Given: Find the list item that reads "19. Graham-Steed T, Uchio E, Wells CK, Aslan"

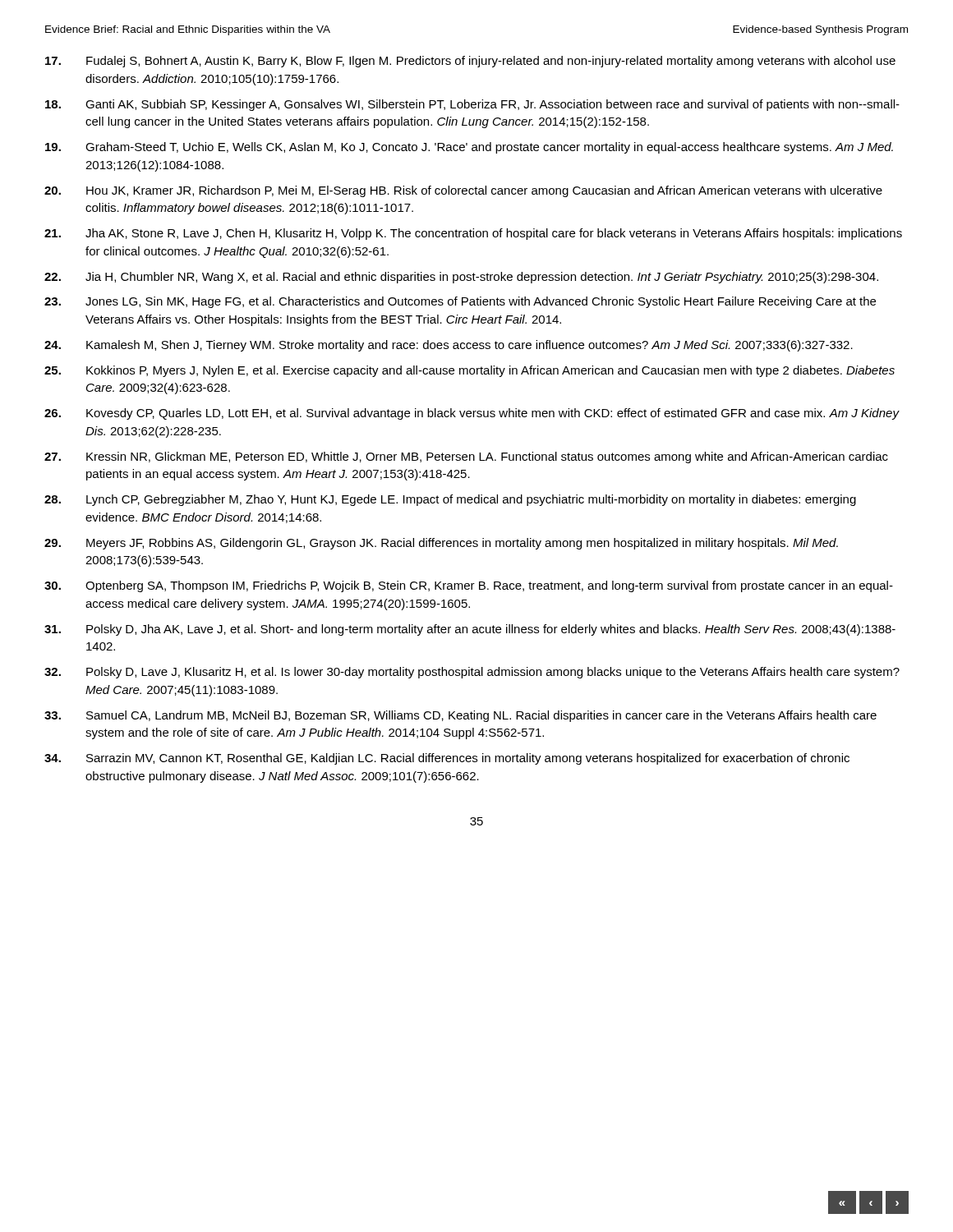Looking at the screenshot, I should pos(476,156).
